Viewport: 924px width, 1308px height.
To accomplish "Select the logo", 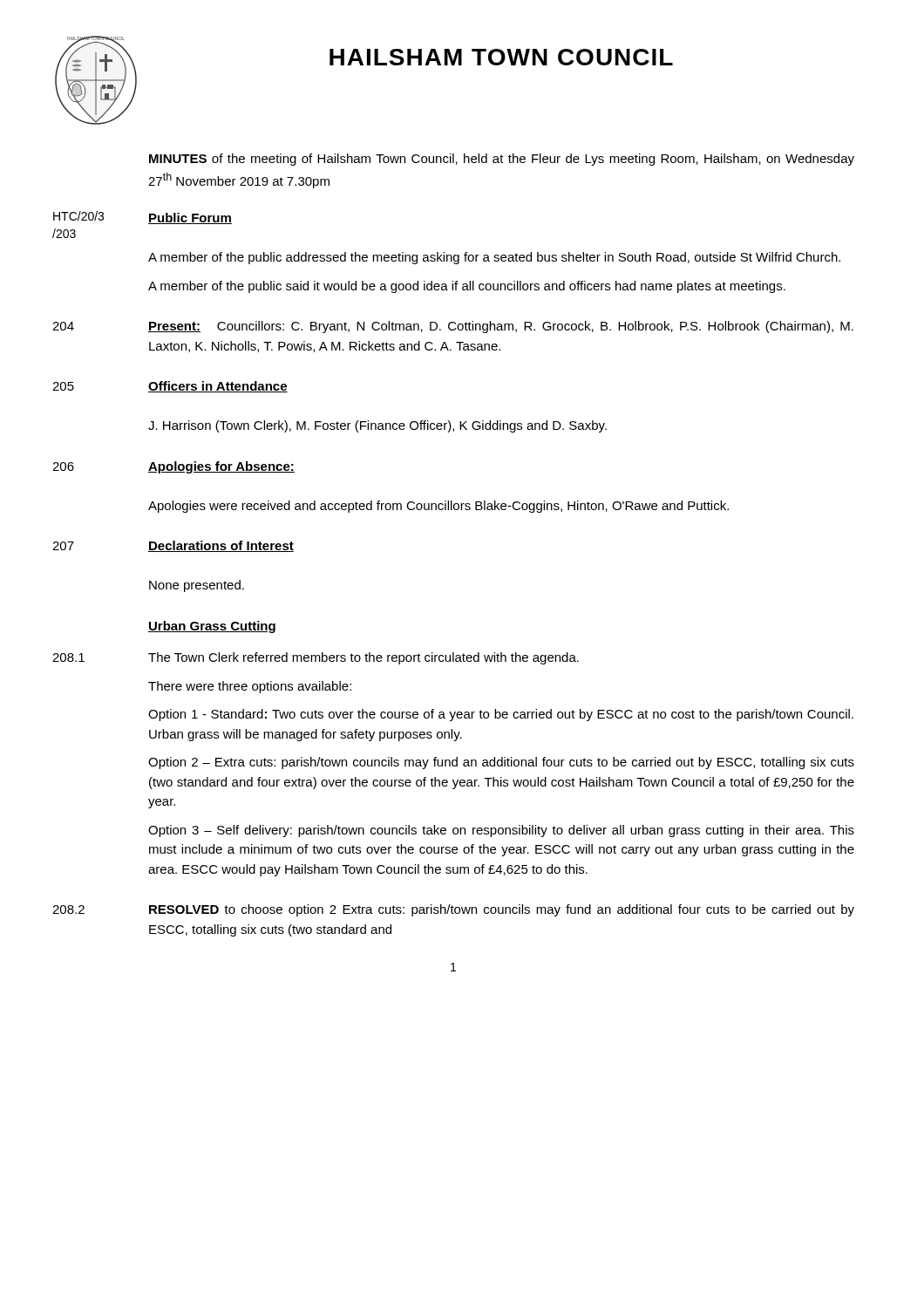I will pyautogui.click(x=100, y=84).
